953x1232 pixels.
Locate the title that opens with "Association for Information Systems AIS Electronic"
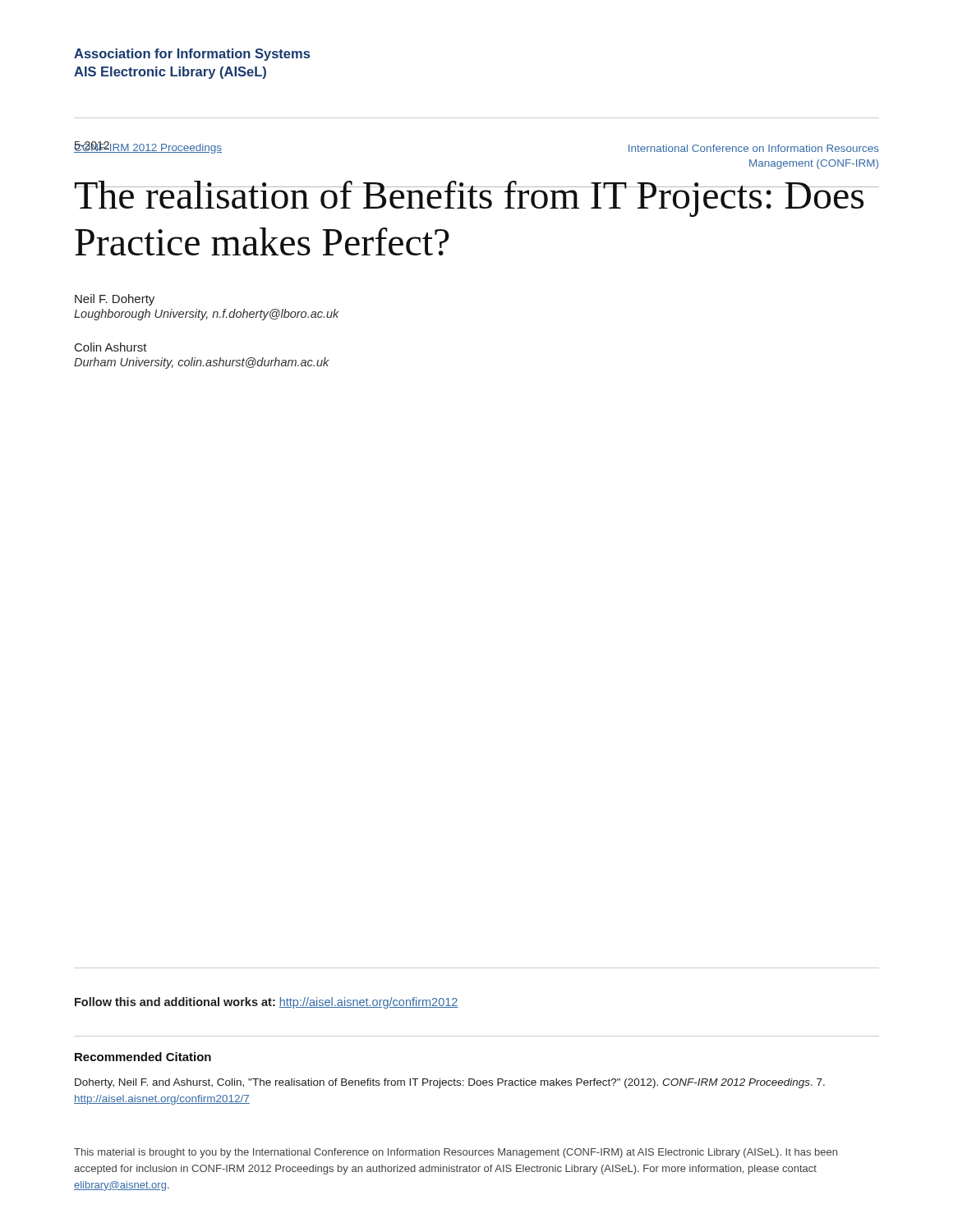tap(192, 63)
